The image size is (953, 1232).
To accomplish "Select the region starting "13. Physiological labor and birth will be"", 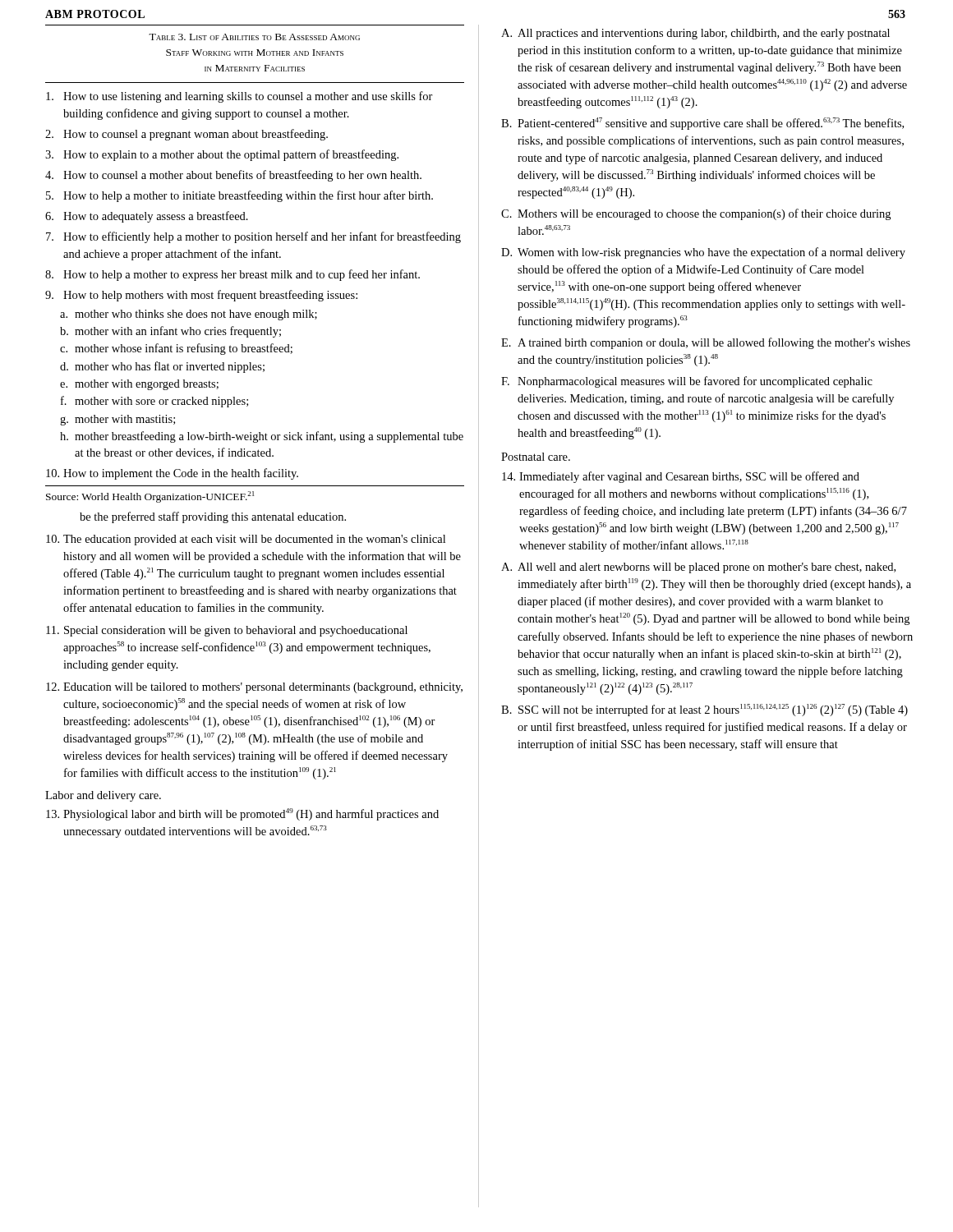I will pyautogui.click(x=255, y=823).
